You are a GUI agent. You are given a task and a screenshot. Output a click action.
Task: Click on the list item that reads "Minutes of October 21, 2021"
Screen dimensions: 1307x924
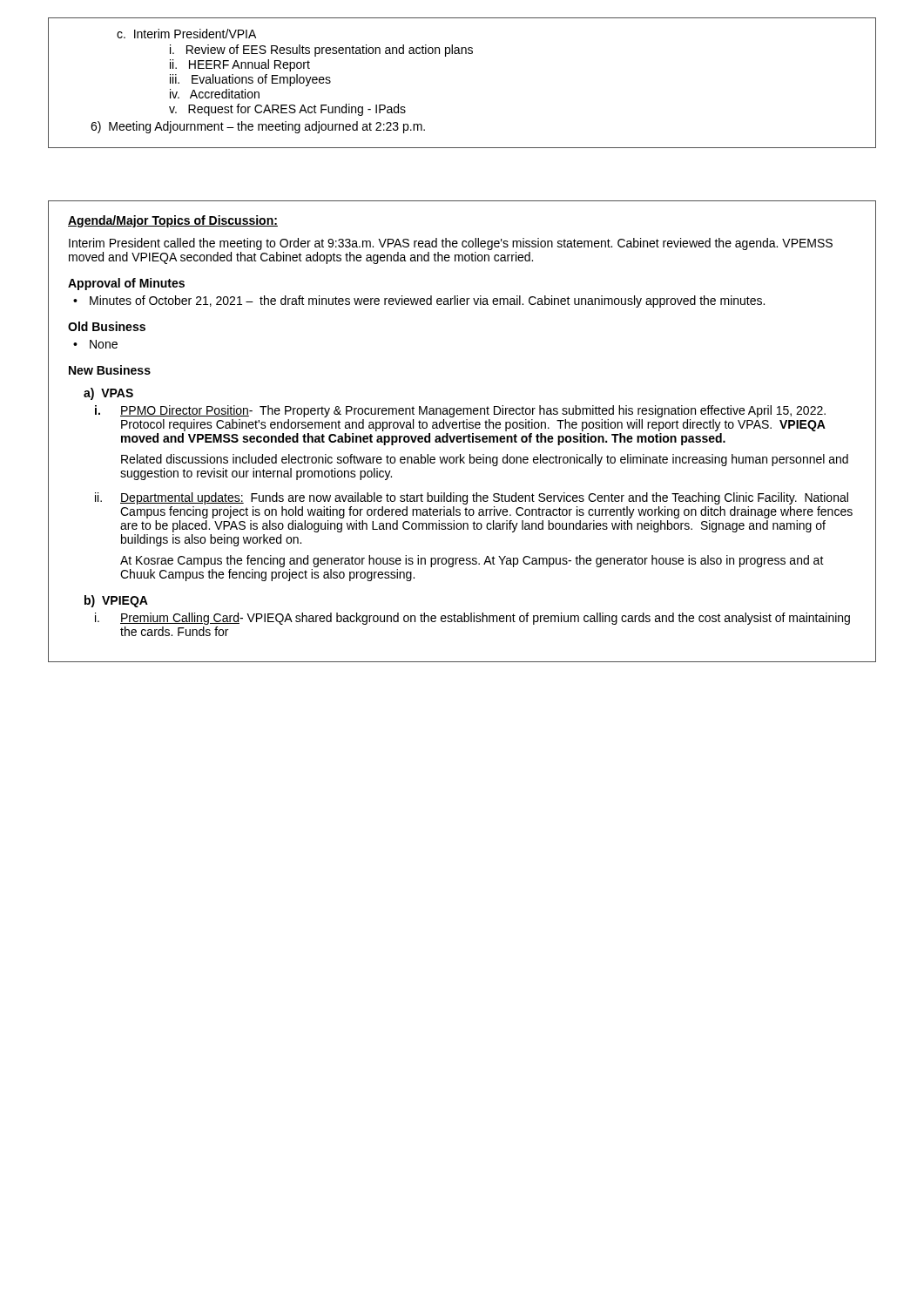click(427, 301)
